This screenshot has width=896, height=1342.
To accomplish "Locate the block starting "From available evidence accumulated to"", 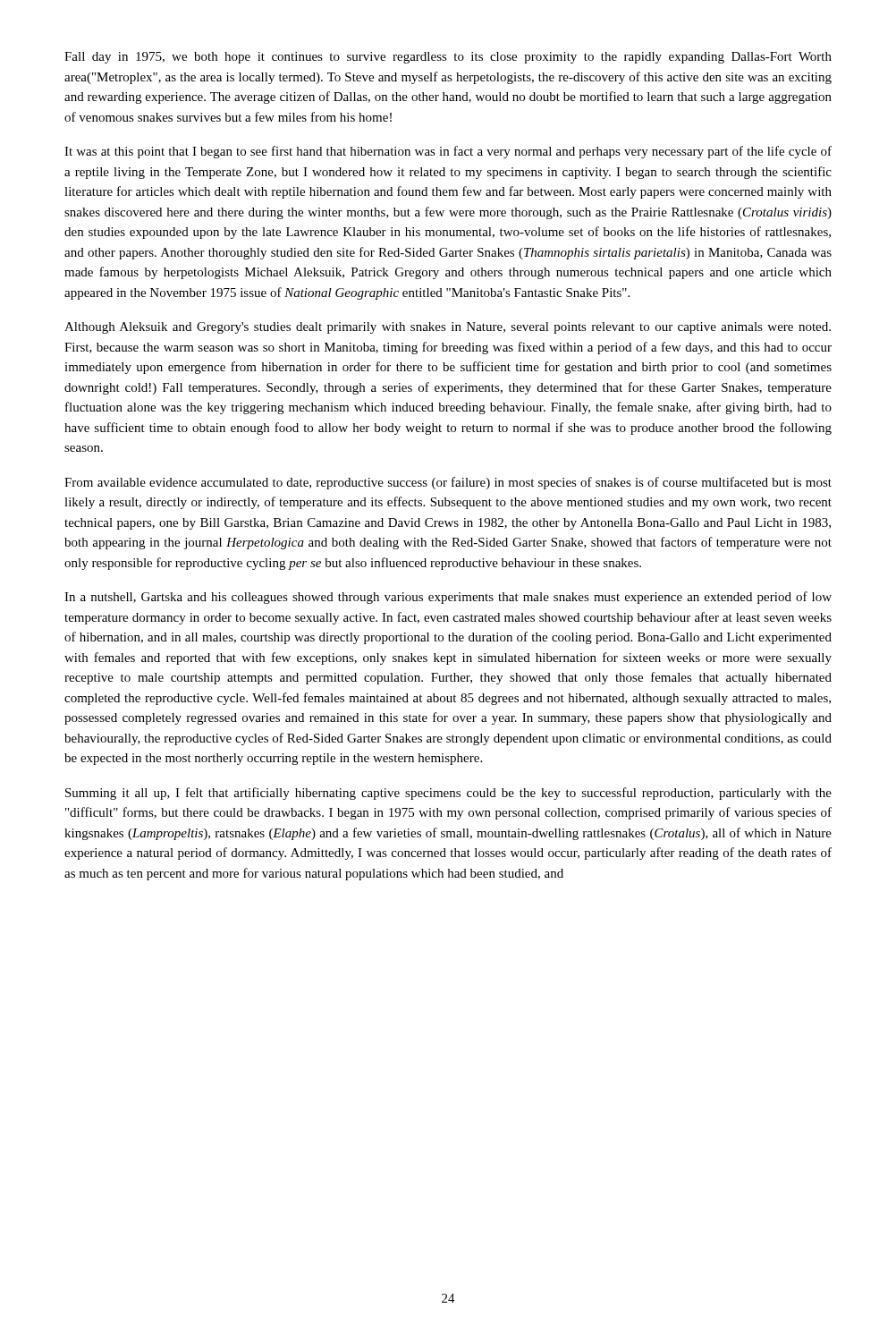I will click(x=448, y=522).
